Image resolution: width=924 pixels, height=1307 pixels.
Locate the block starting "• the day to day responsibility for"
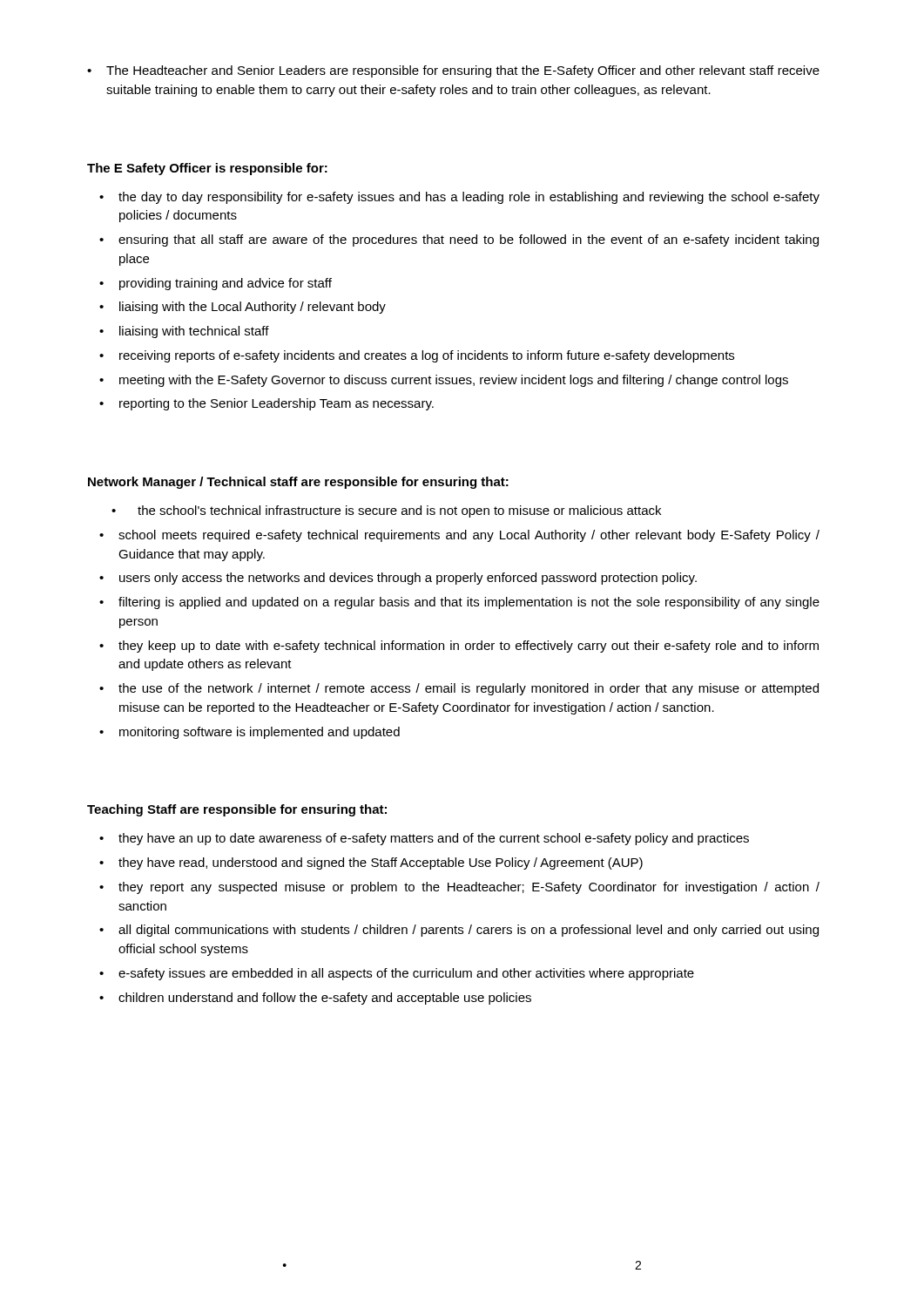pos(459,206)
